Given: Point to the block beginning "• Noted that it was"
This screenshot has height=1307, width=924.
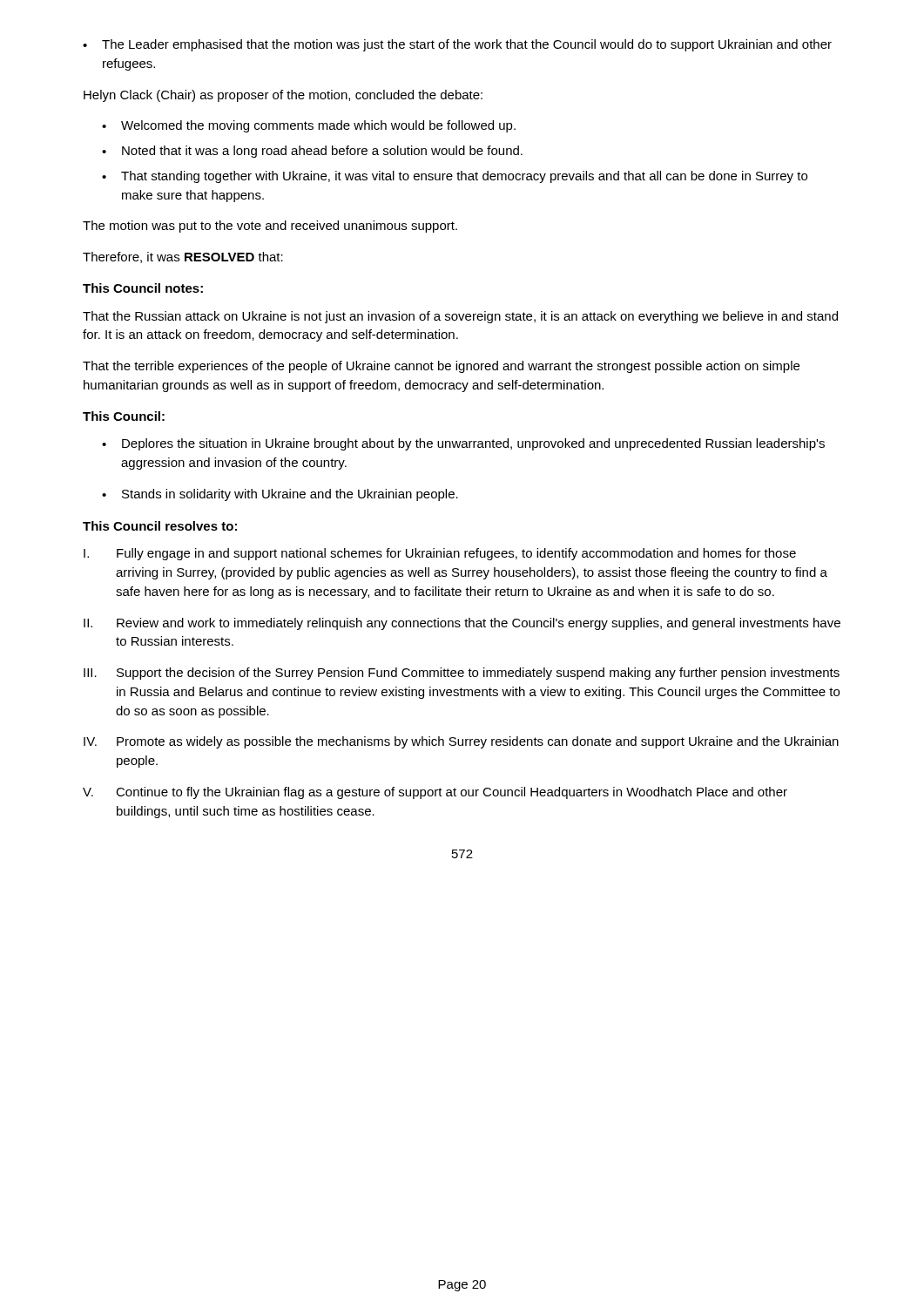Looking at the screenshot, I should coord(472,151).
